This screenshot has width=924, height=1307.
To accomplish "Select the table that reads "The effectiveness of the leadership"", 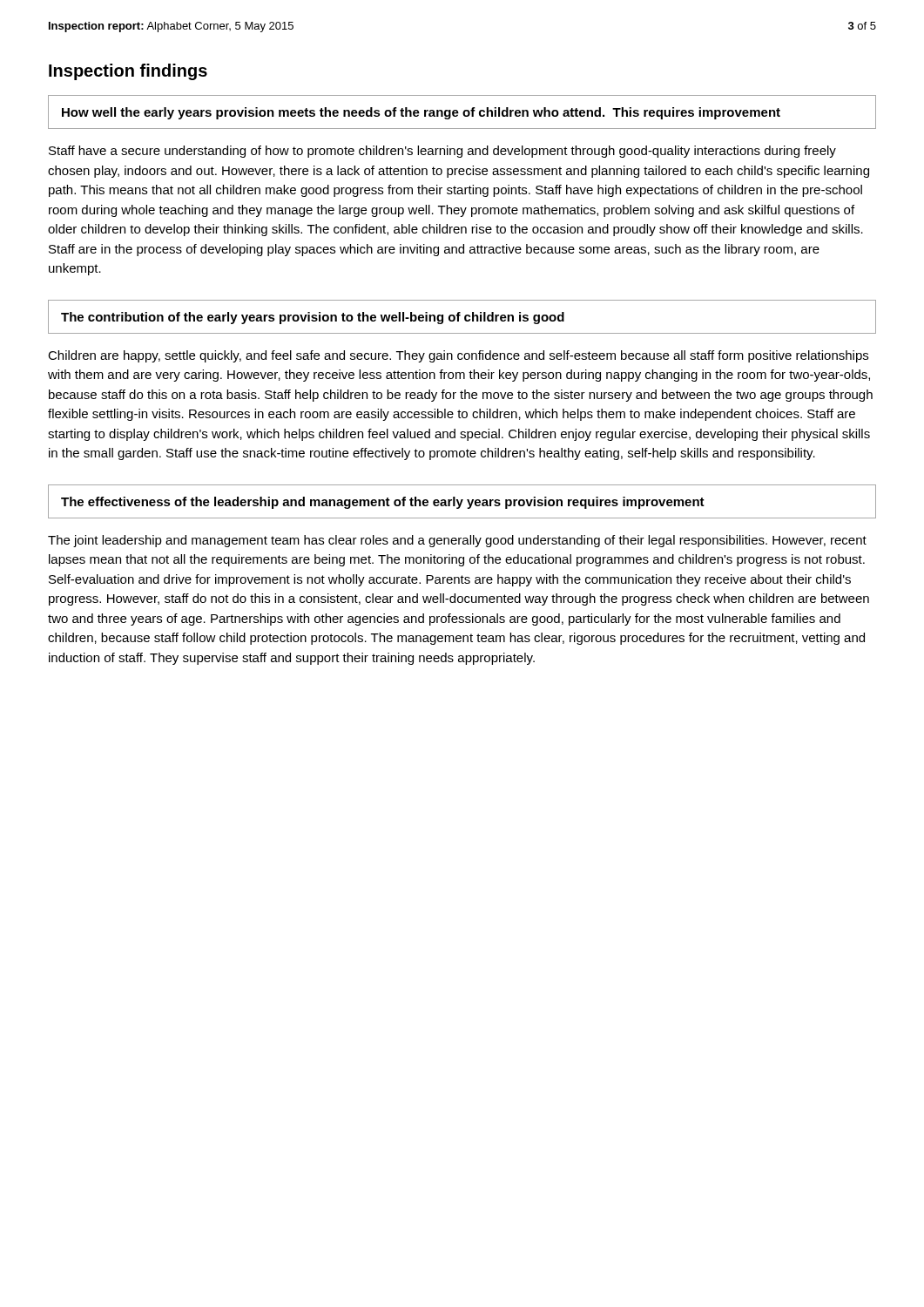I will tap(462, 501).
